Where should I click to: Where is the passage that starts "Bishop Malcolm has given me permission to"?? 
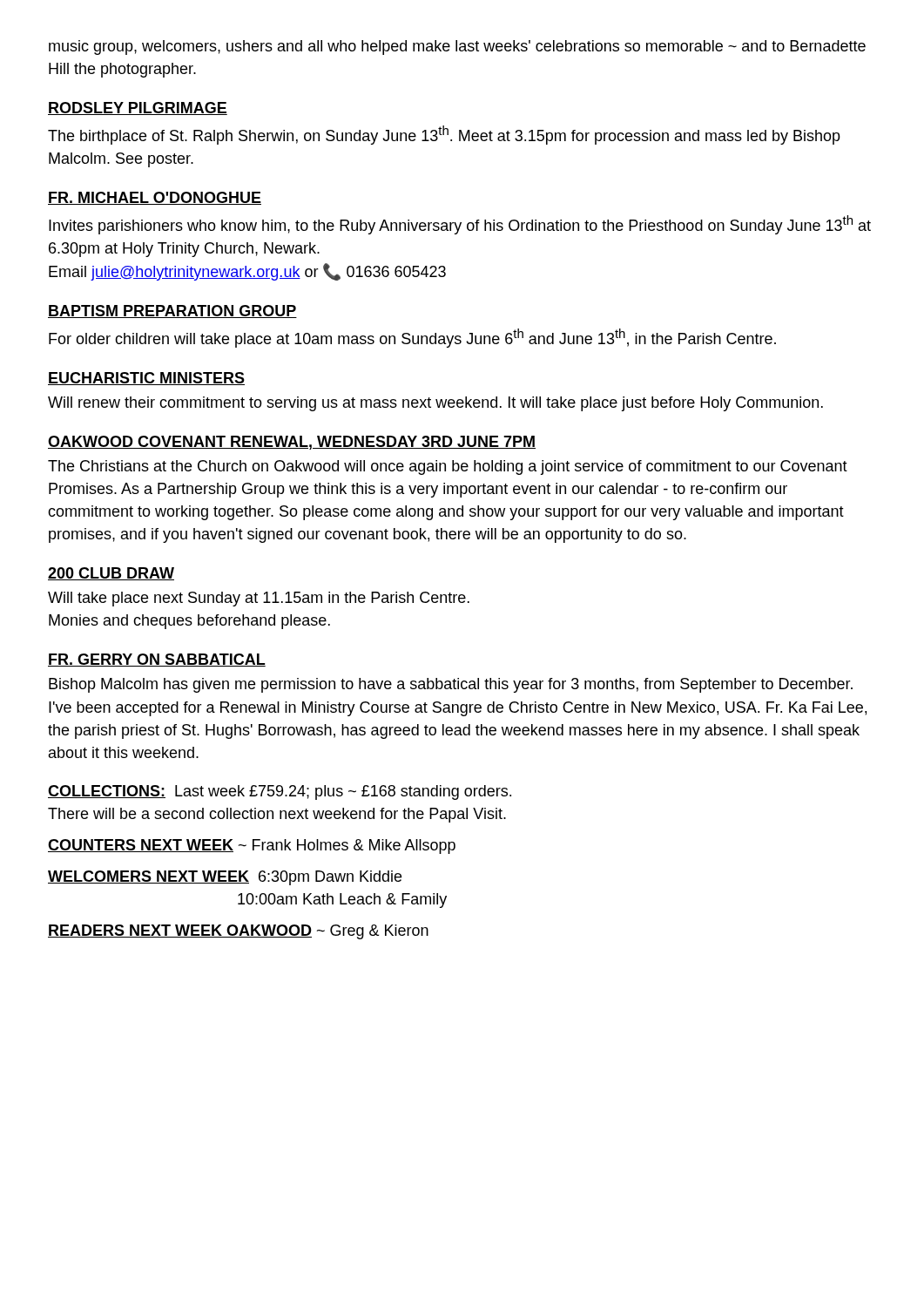[458, 718]
